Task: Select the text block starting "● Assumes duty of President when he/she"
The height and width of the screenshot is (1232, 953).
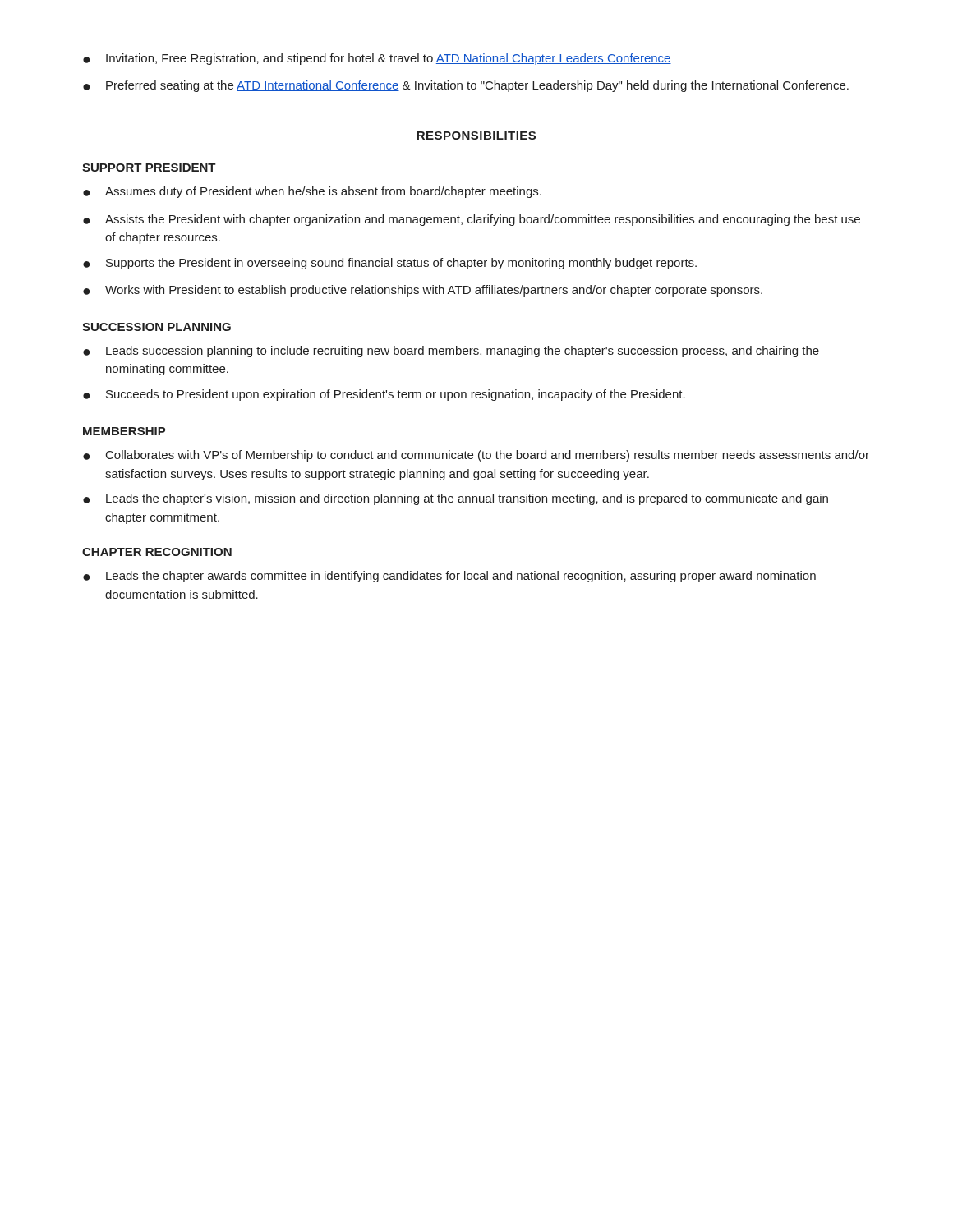Action: pyautogui.click(x=476, y=193)
